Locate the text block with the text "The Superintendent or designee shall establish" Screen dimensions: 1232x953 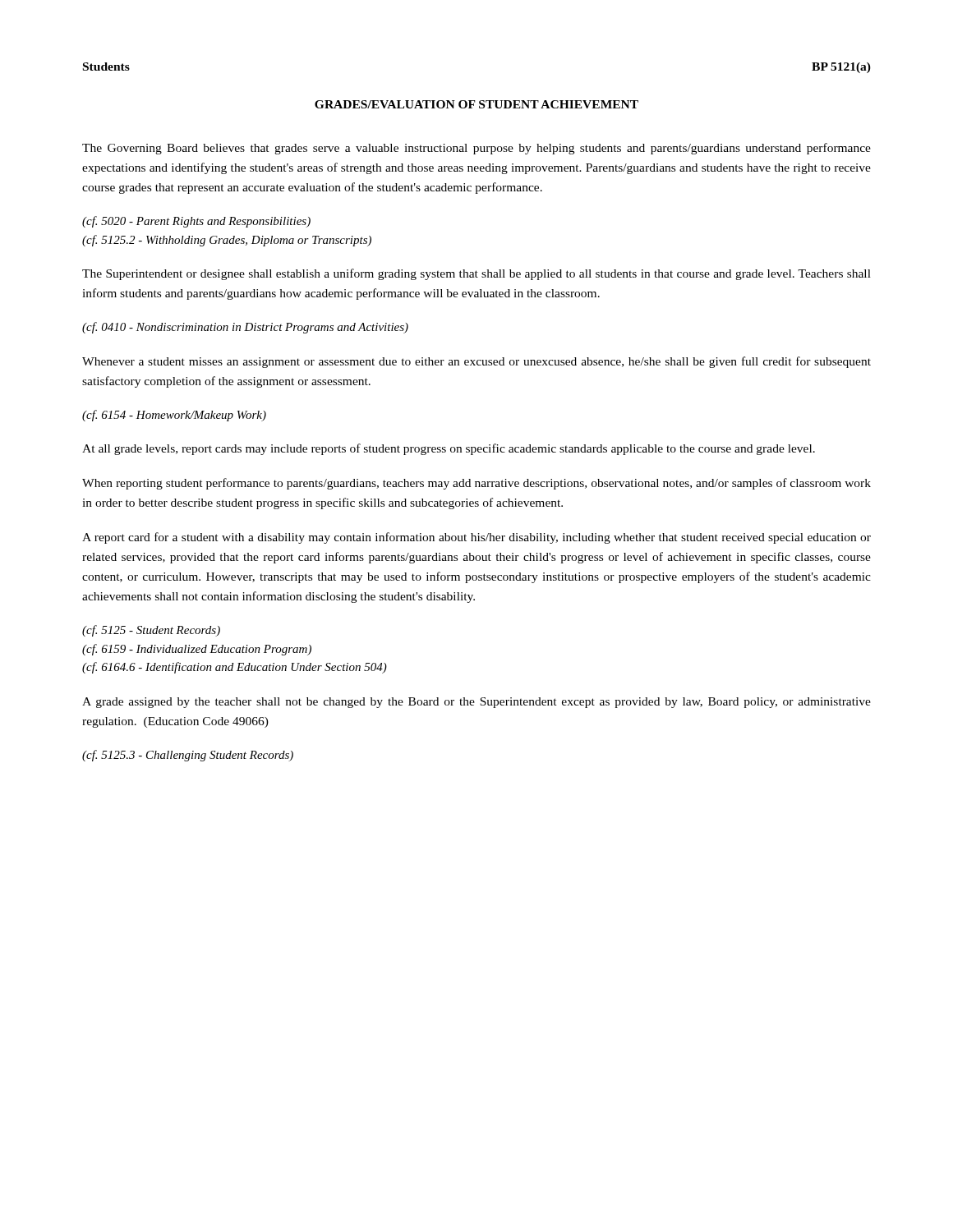click(476, 283)
